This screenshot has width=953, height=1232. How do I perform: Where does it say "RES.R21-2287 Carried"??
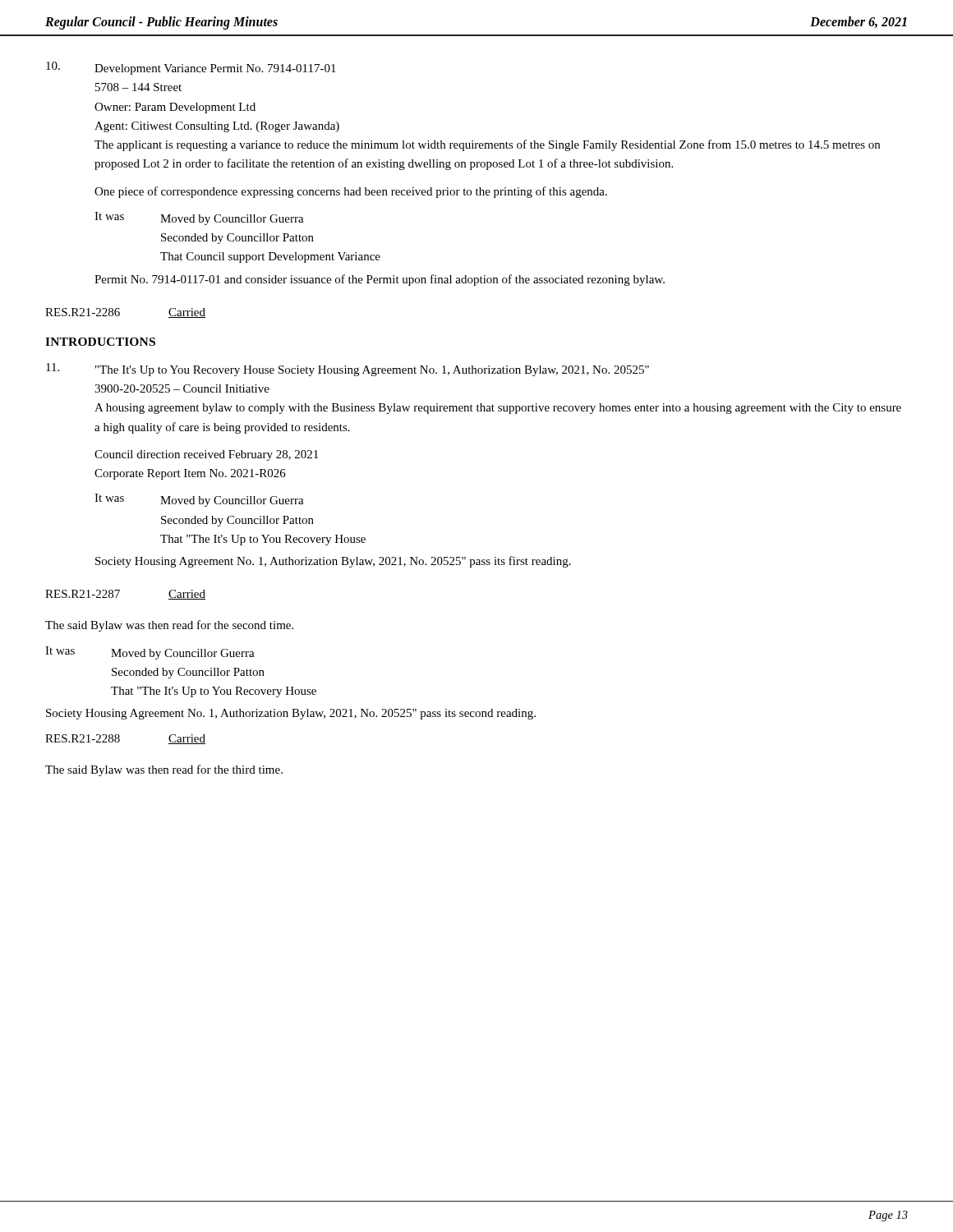pos(83,594)
